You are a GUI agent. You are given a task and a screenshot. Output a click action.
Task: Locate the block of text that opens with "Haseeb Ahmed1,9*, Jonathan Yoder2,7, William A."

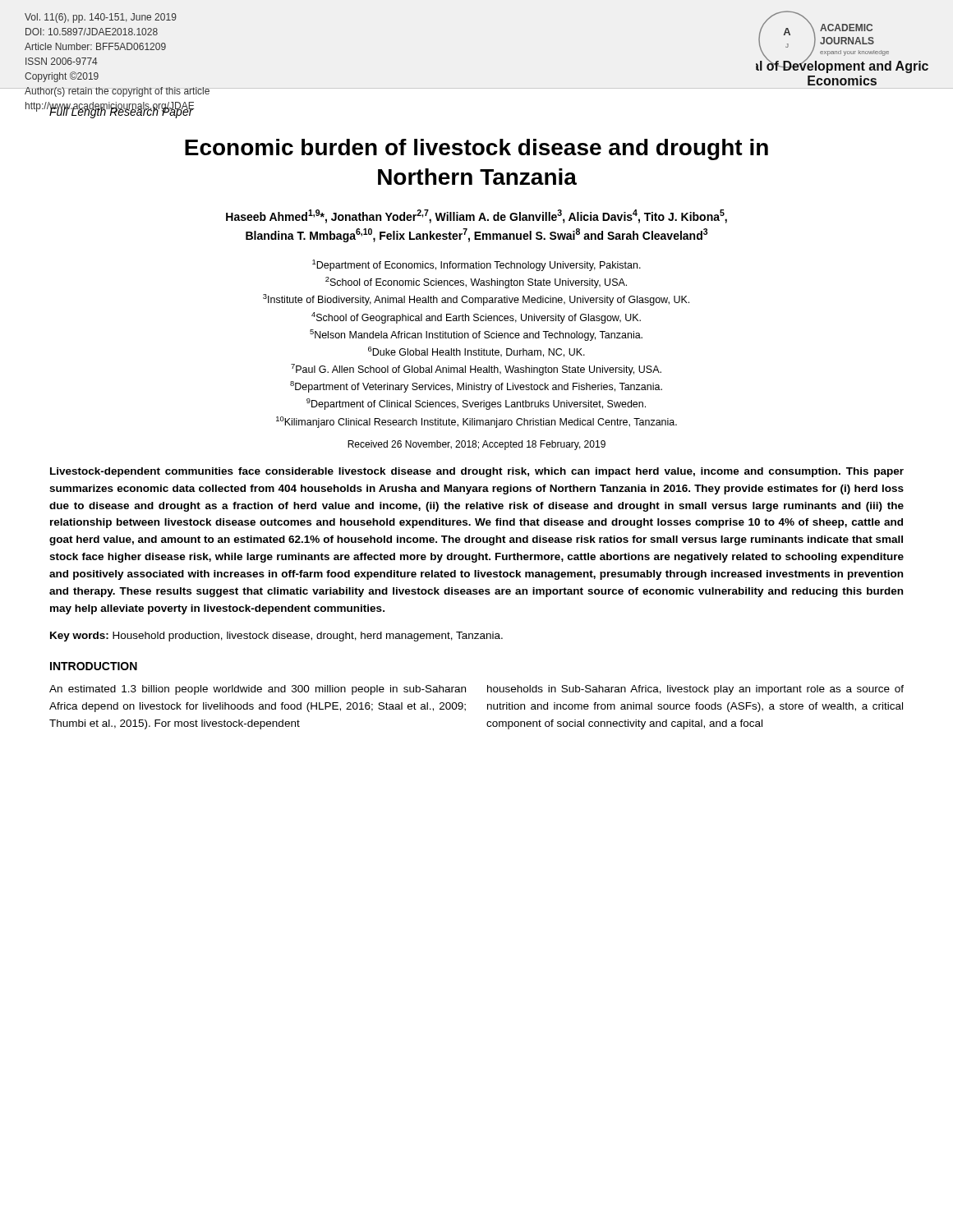476,225
